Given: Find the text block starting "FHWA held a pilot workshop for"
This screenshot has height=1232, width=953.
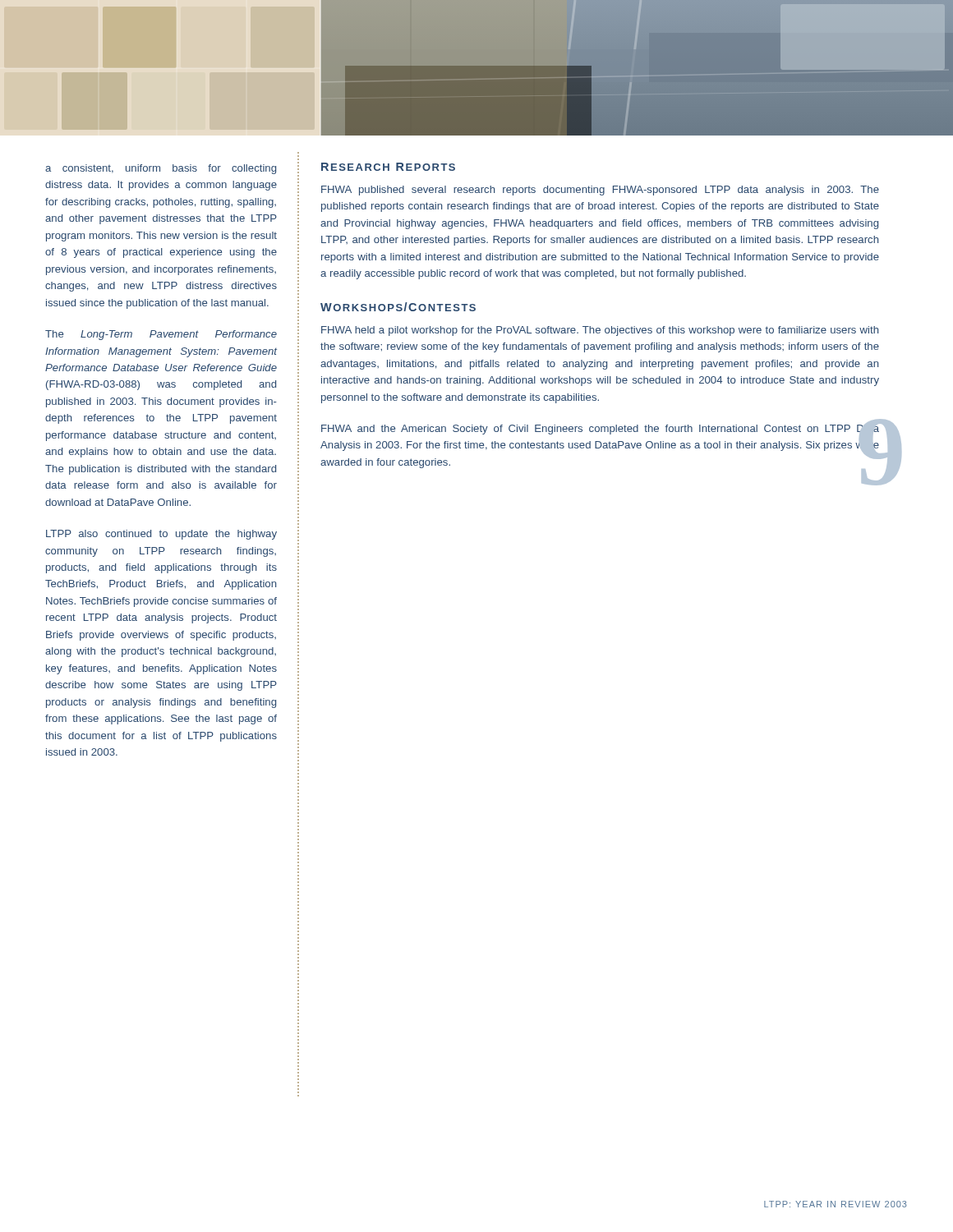Looking at the screenshot, I should 600,363.
